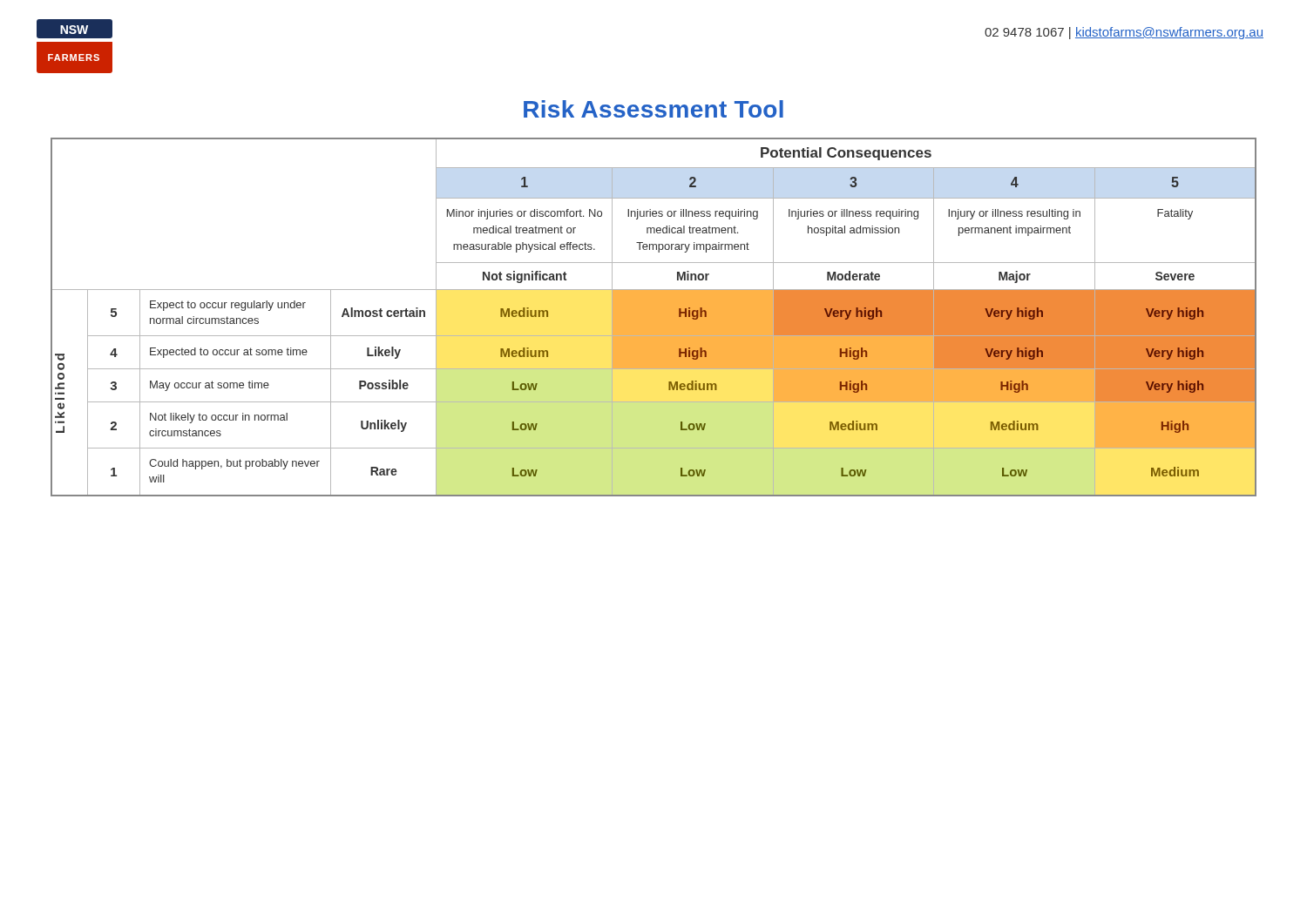
Task: Find the table that mentions "Not significant"
Action: [654, 317]
